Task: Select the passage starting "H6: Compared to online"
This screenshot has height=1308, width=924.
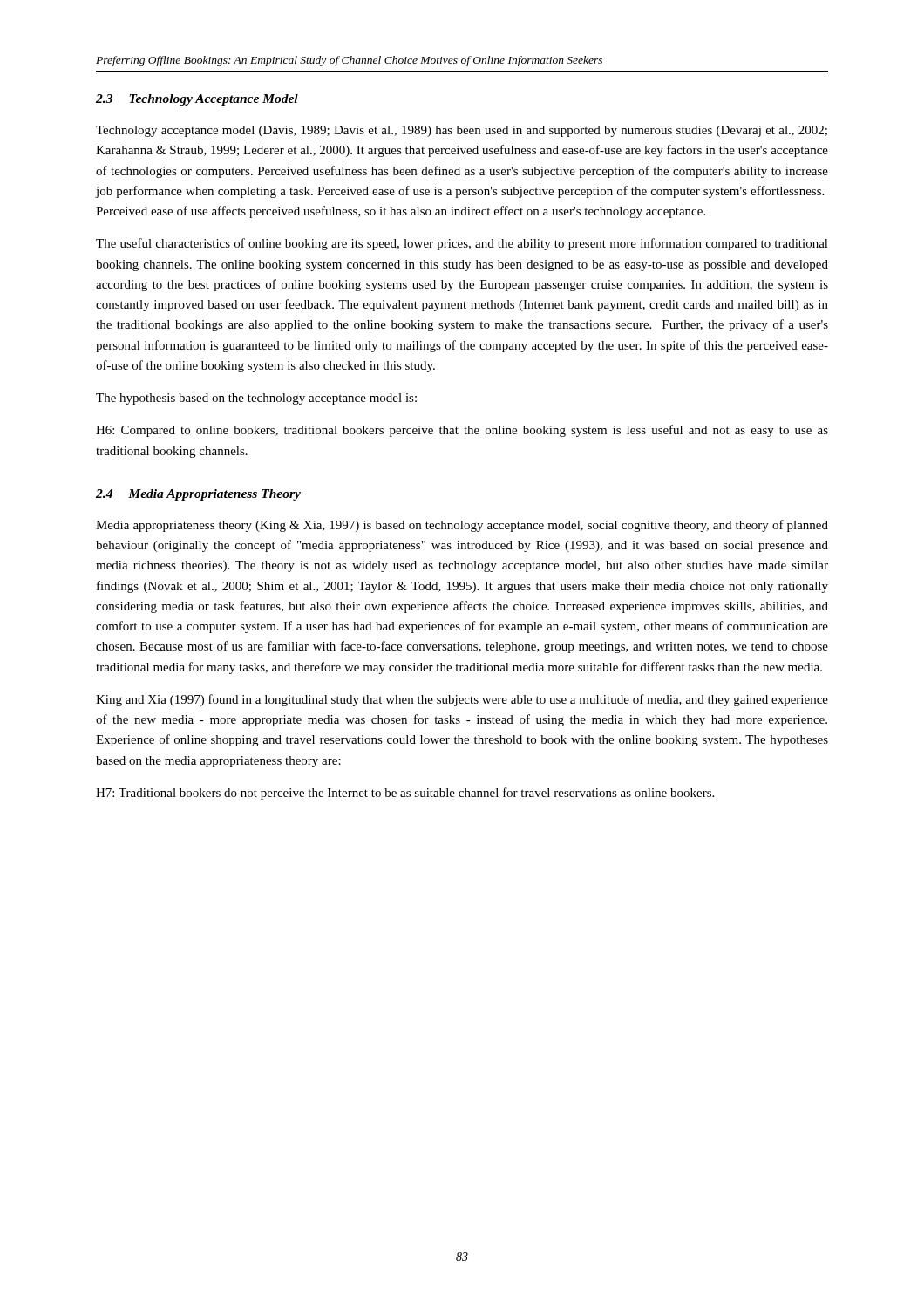Action: pyautogui.click(x=462, y=440)
